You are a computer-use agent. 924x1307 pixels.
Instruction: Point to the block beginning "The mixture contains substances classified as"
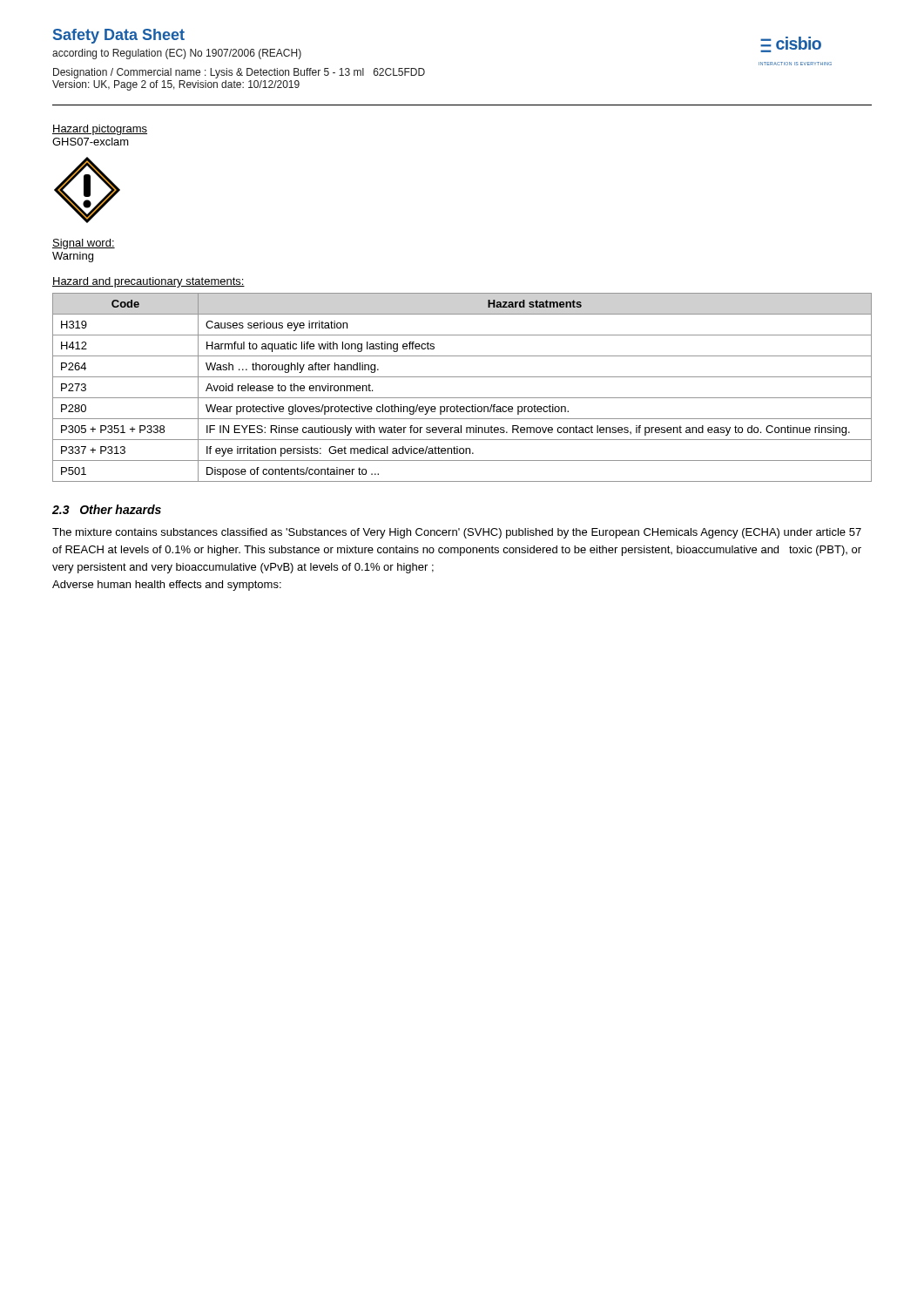pos(457,558)
